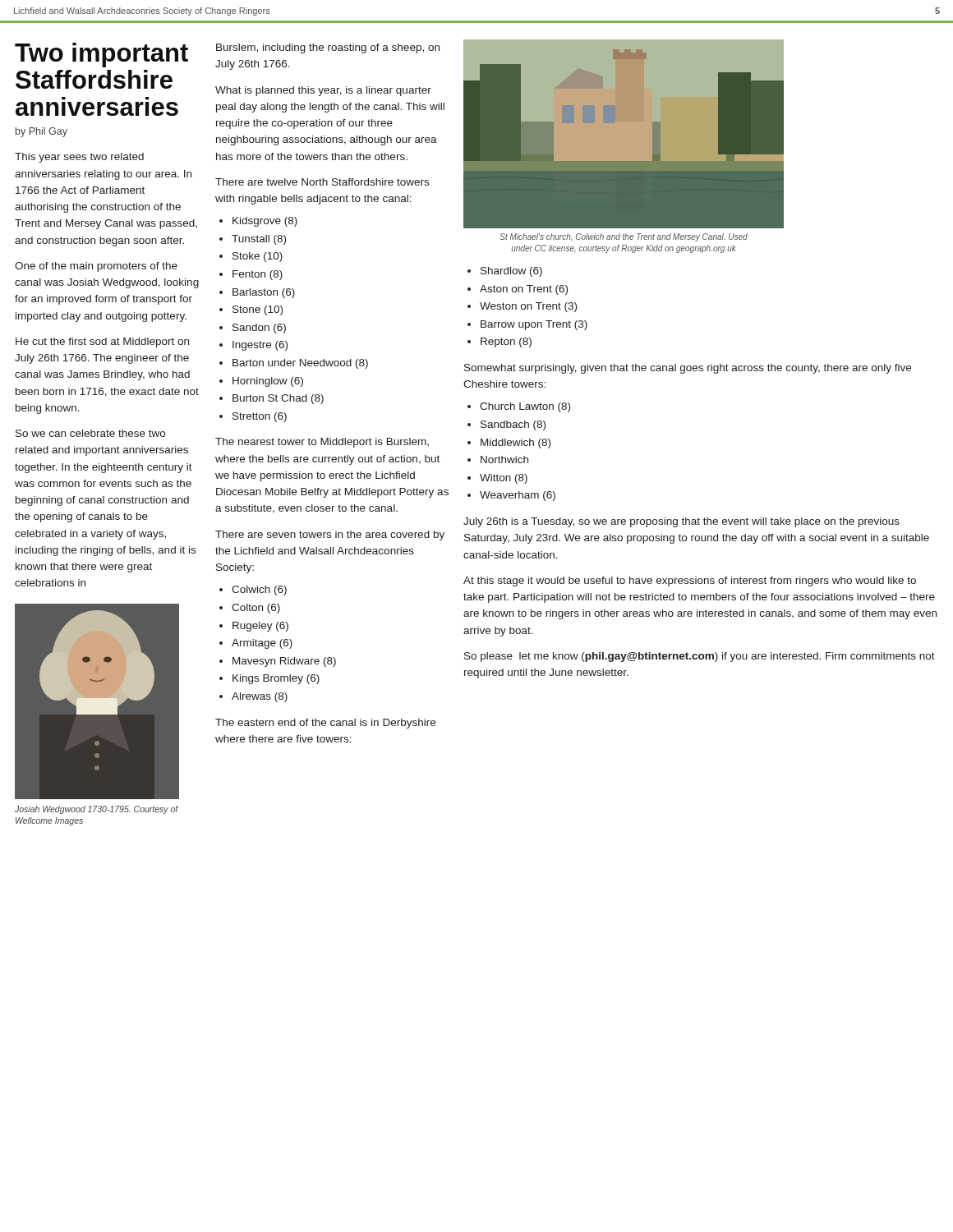Select the text block starting "Weston on Trent (3)"
The width and height of the screenshot is (953, 1232).
click(529, 306)
